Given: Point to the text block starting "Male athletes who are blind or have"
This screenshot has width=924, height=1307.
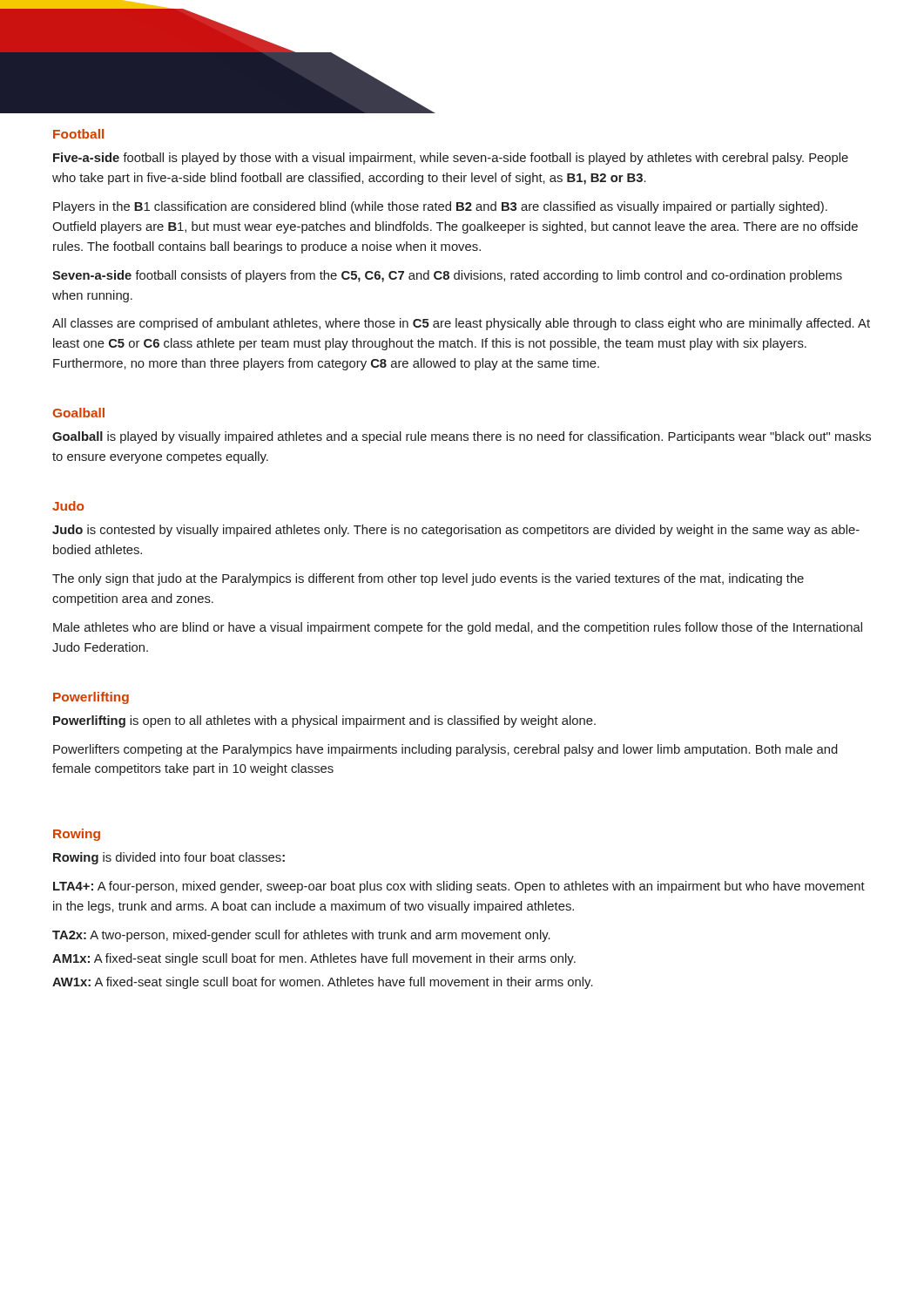Looking at the screenshot, I should [458, 637].
